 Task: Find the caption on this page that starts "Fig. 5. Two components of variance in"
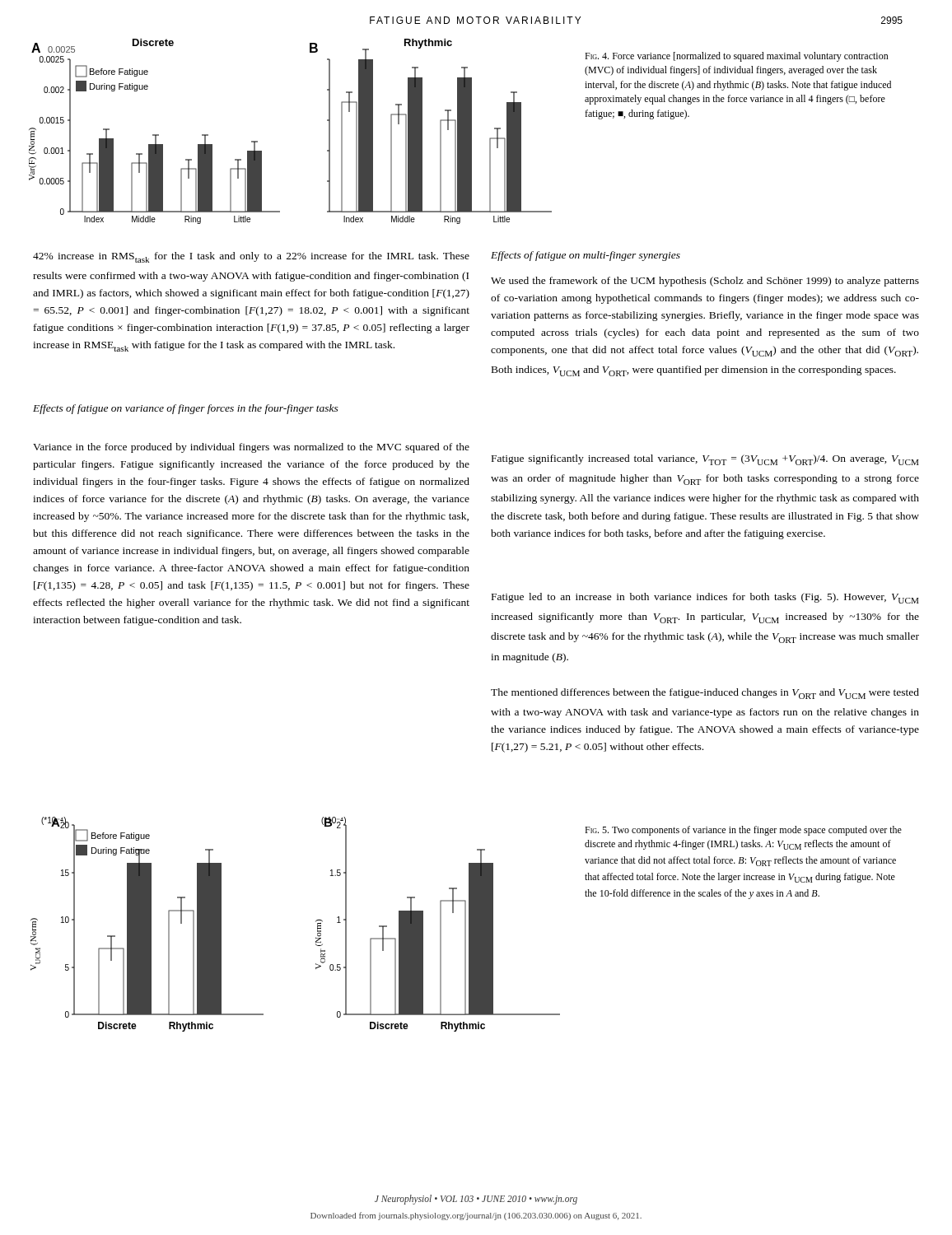point(743,862)
